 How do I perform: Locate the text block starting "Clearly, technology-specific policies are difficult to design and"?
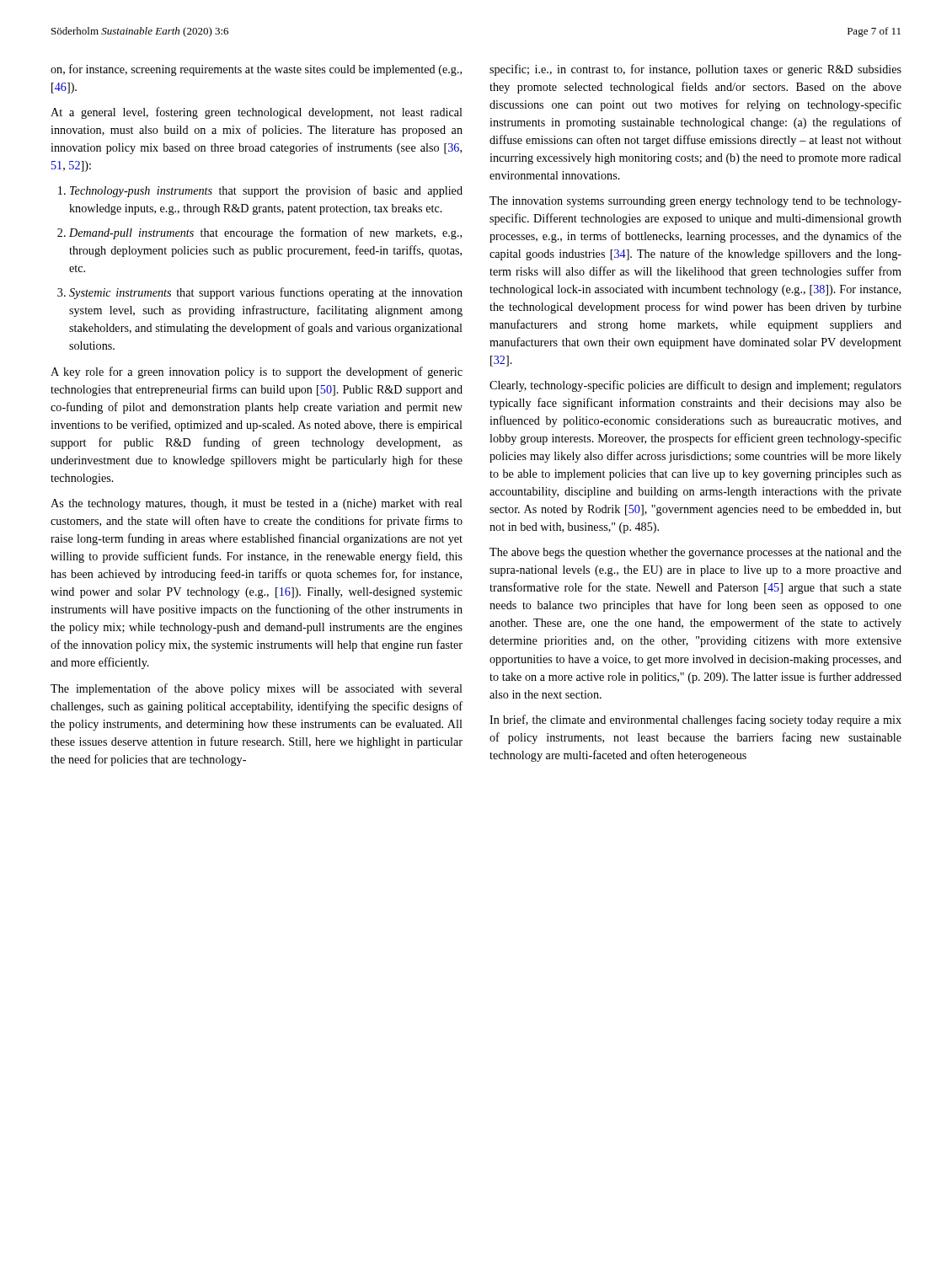(x=695, y=457)
